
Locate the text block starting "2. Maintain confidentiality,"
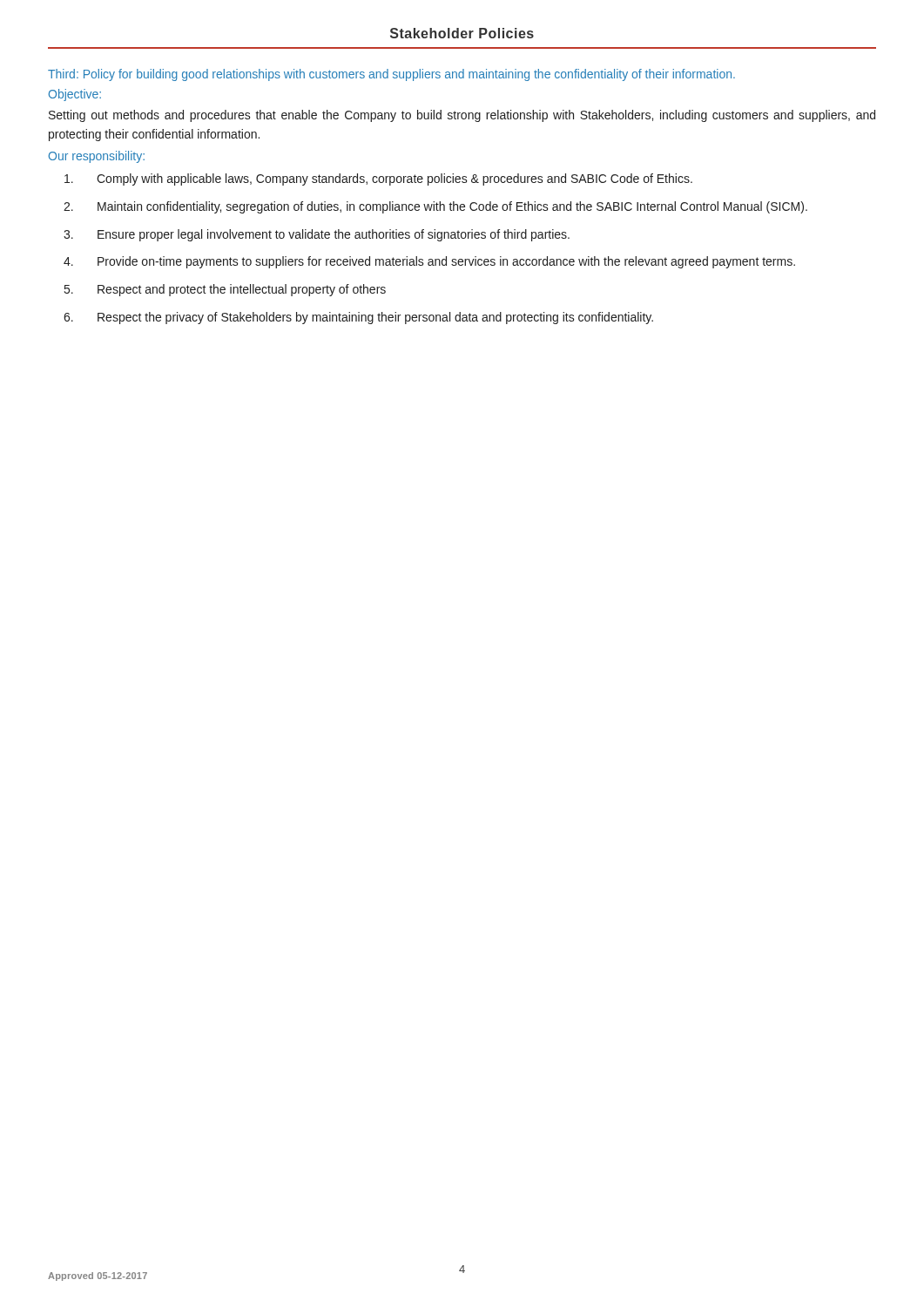pyautogui.click(x=462, y=207)
